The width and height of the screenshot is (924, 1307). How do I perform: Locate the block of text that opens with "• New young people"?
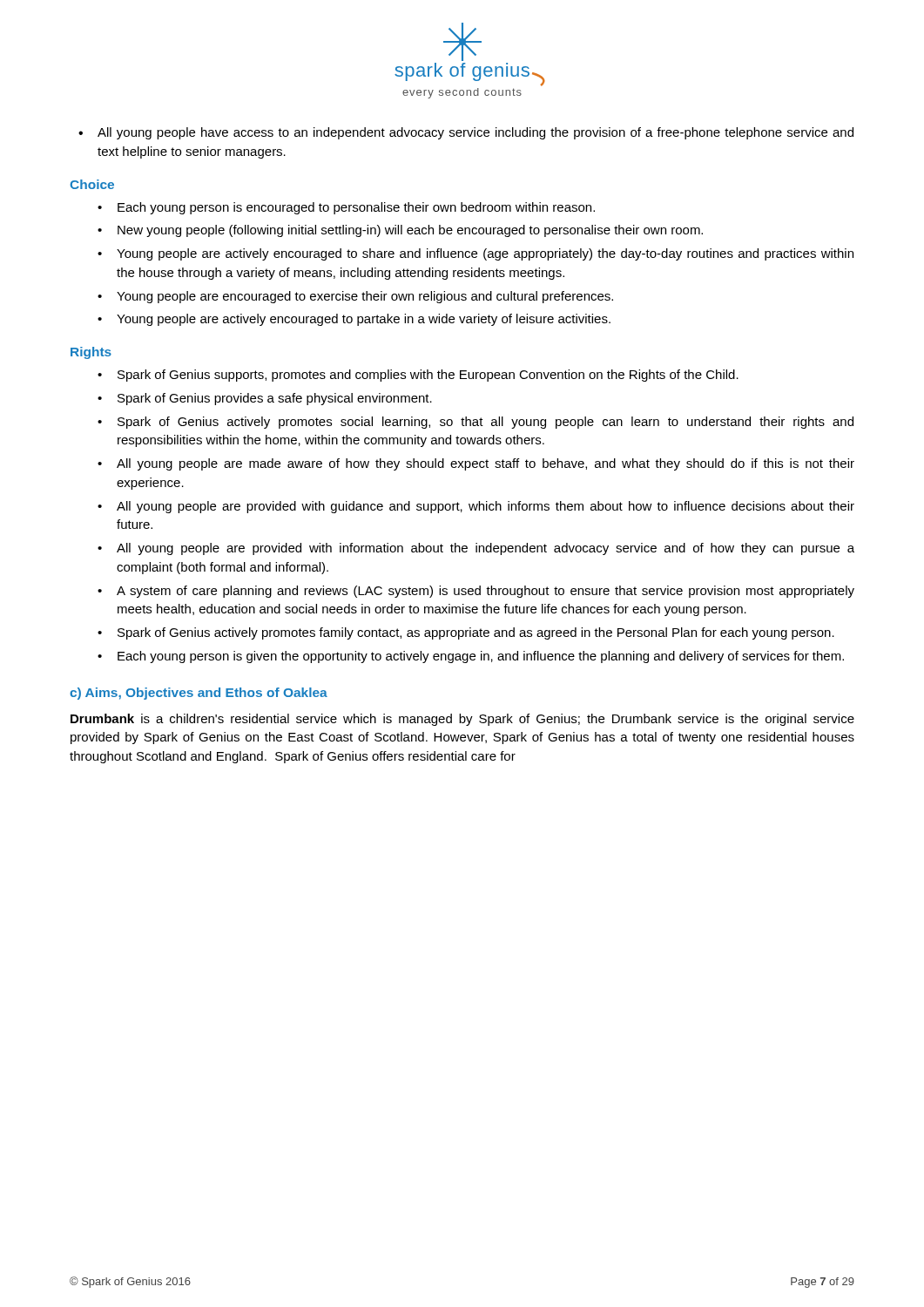click(x=476, y=230)
